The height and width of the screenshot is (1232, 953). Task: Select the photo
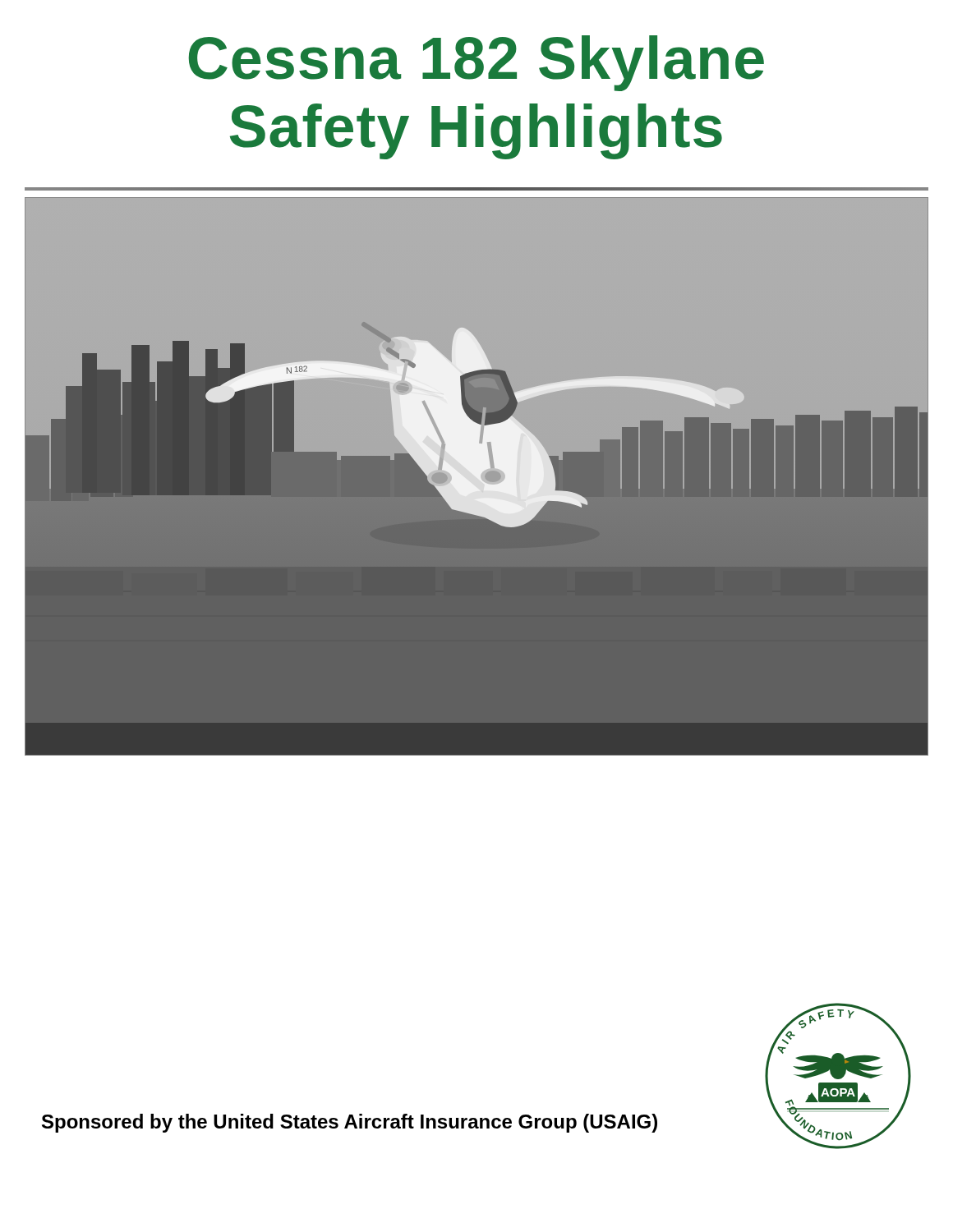tap(476, 476)
